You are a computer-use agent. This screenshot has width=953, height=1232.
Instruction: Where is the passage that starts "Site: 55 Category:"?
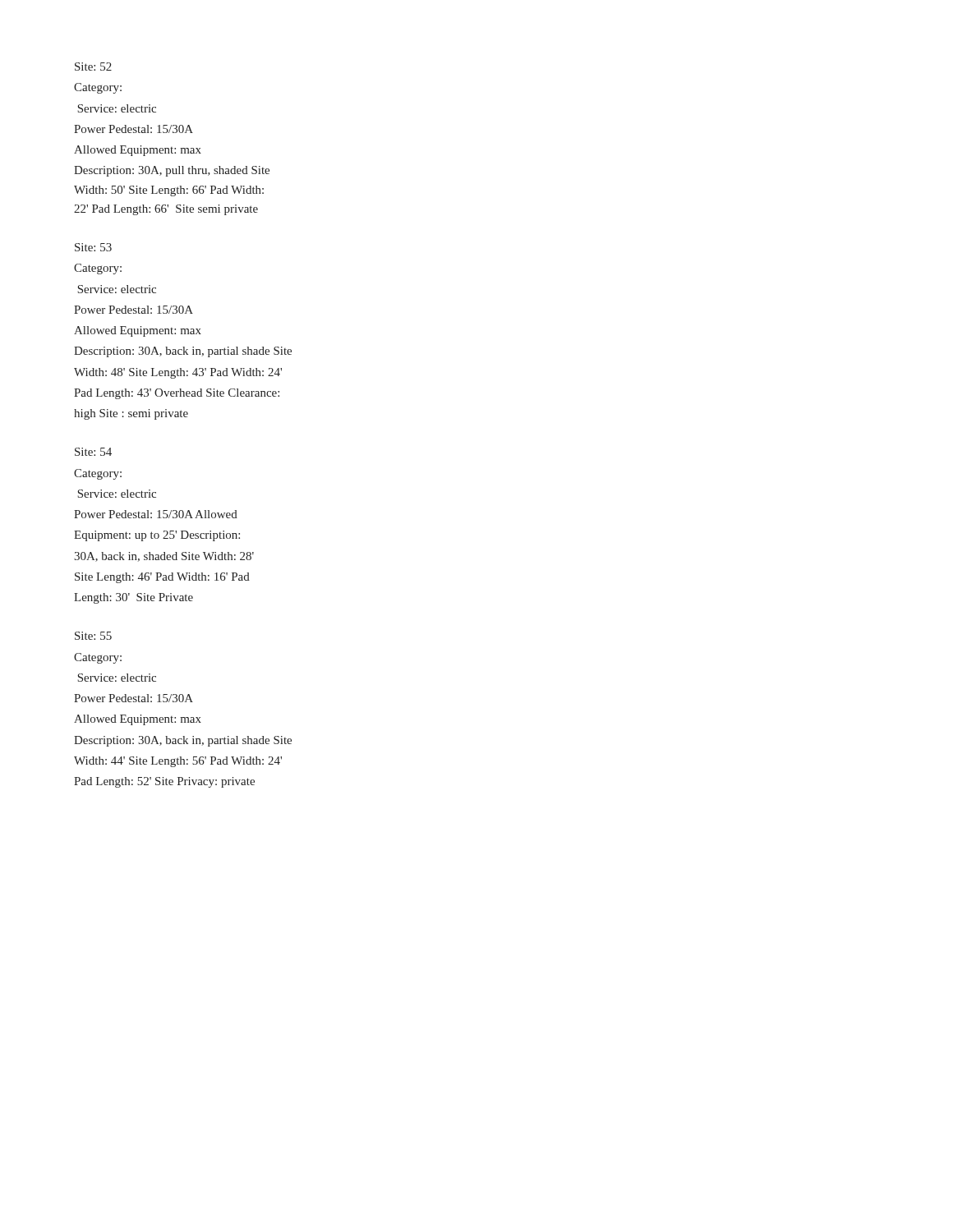pos(93,636)
